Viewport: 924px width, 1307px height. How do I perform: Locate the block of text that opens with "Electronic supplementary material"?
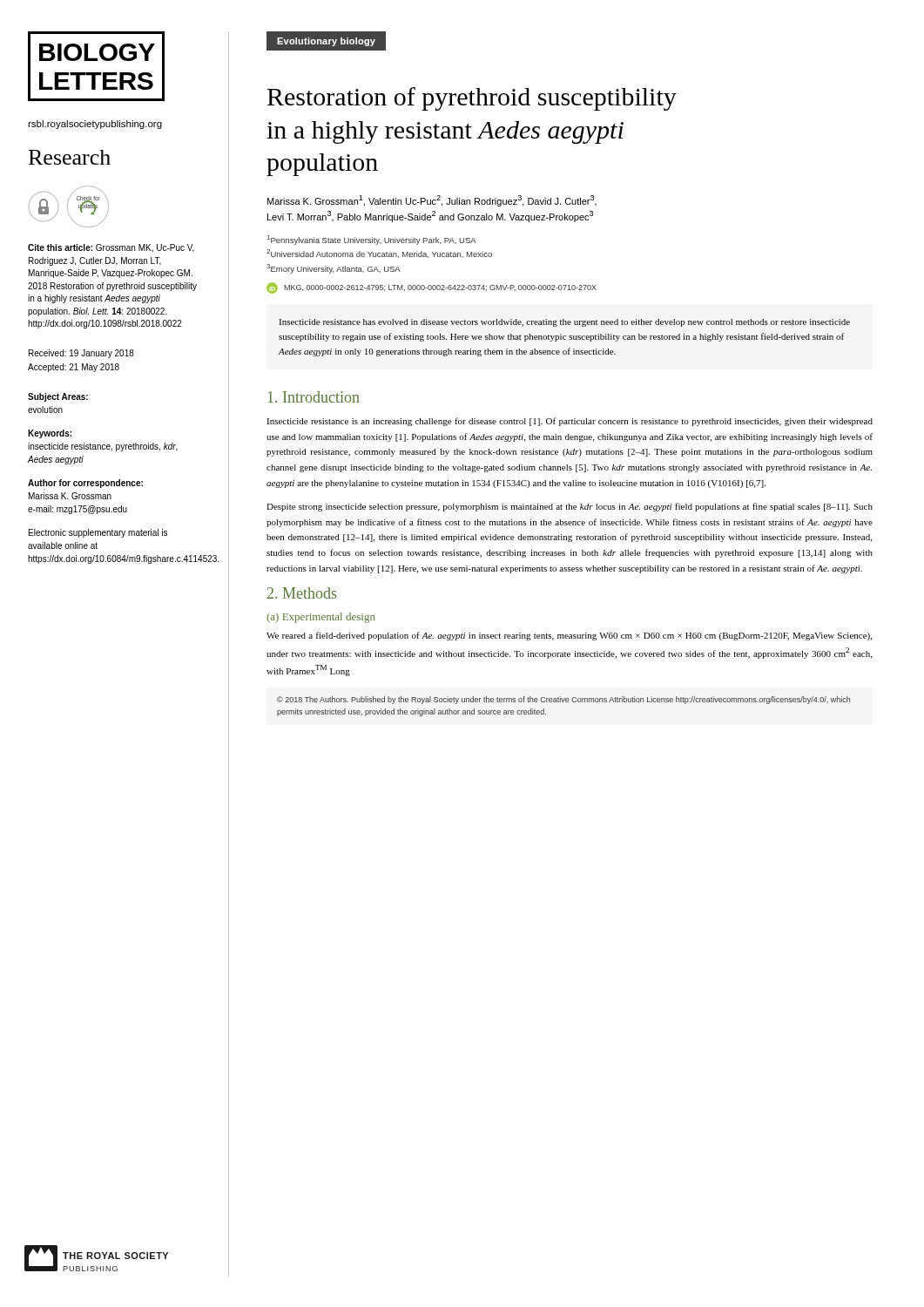coord(115,545)
